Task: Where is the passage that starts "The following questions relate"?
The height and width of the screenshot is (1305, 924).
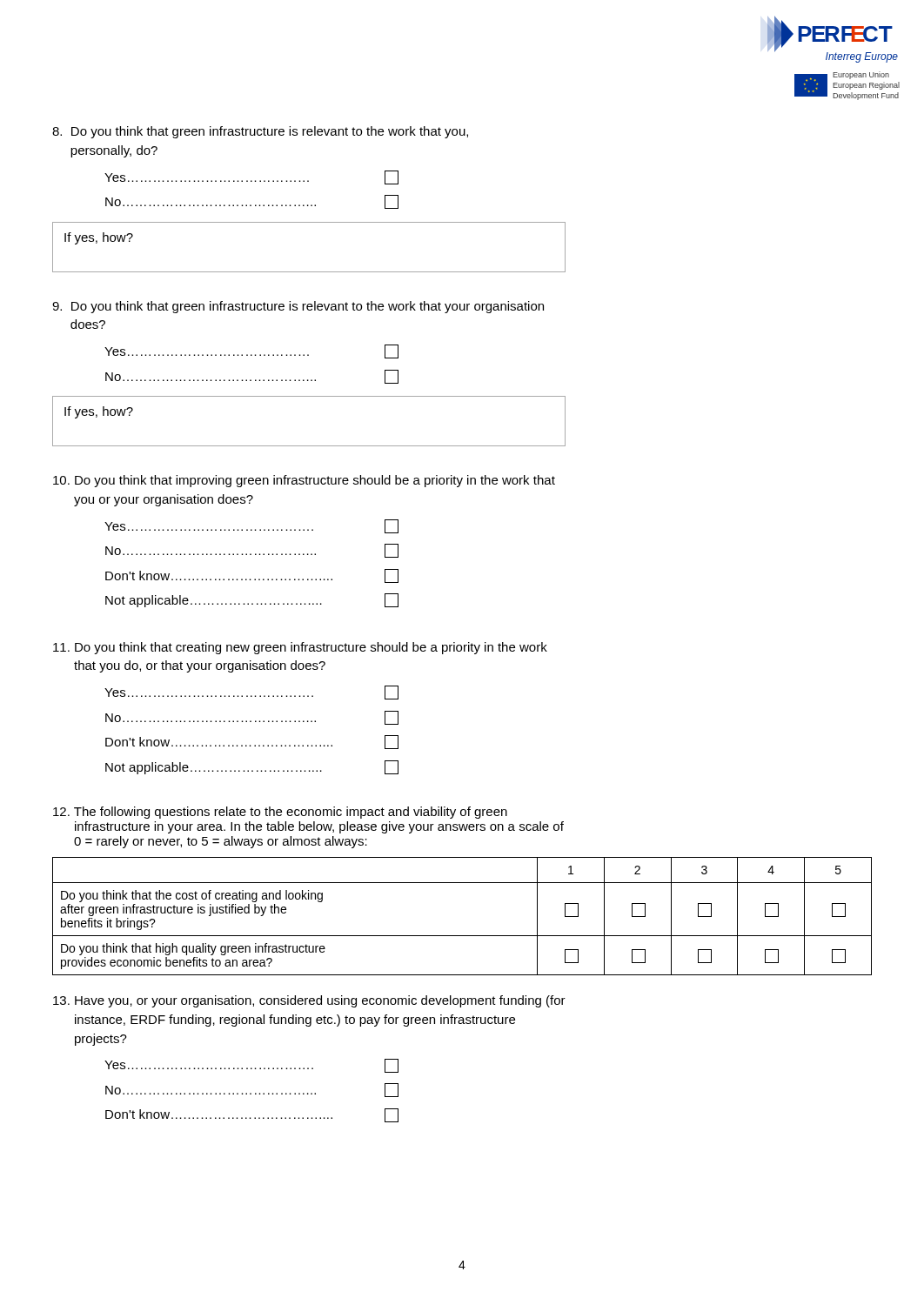Action: tap(308, 826)
